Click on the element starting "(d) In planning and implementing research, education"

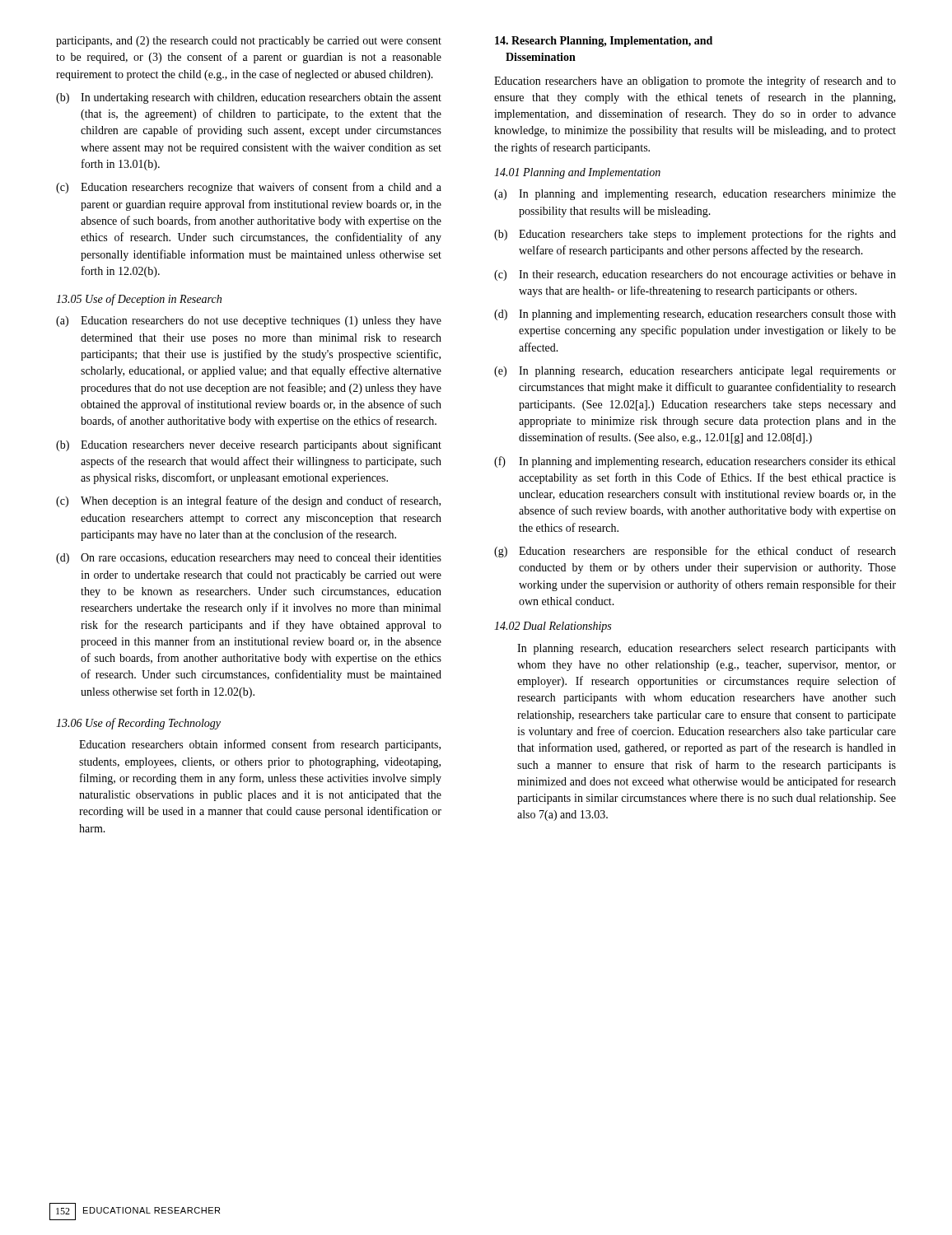coord(695,331)
